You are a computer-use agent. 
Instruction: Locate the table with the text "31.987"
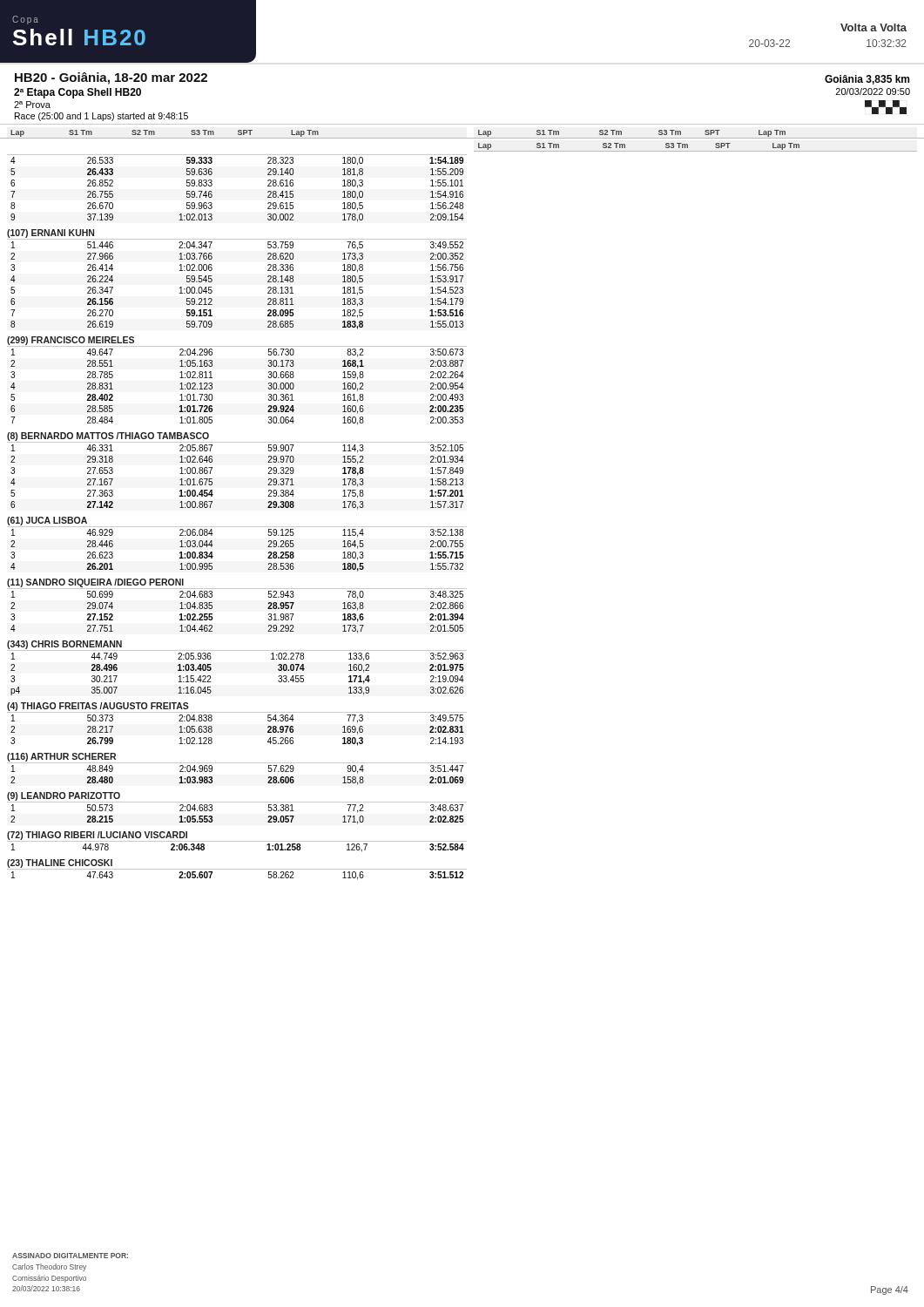(237, 612)
